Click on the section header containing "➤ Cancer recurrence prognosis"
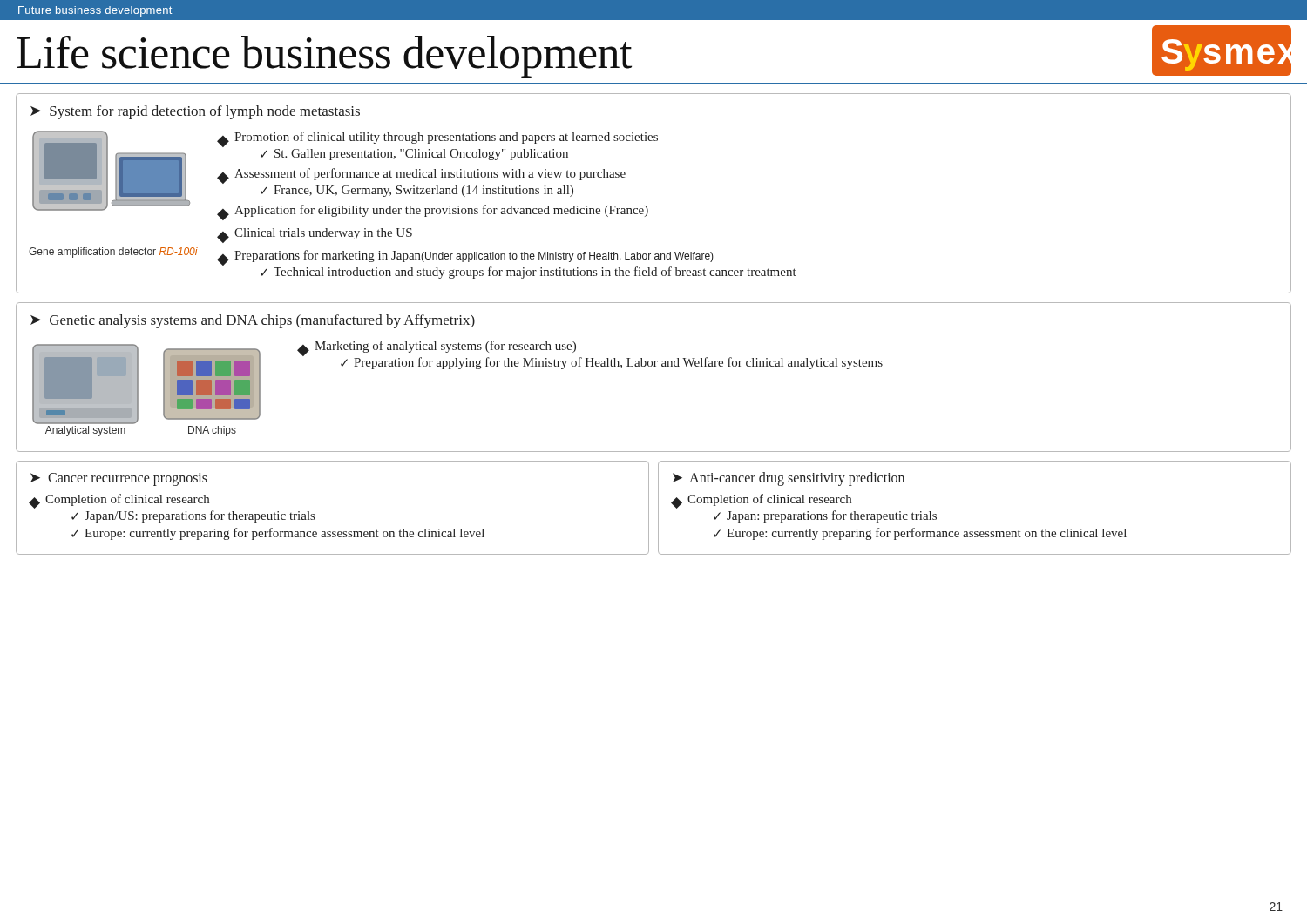This screenshot has height=924, width=1307. (118, 478)
